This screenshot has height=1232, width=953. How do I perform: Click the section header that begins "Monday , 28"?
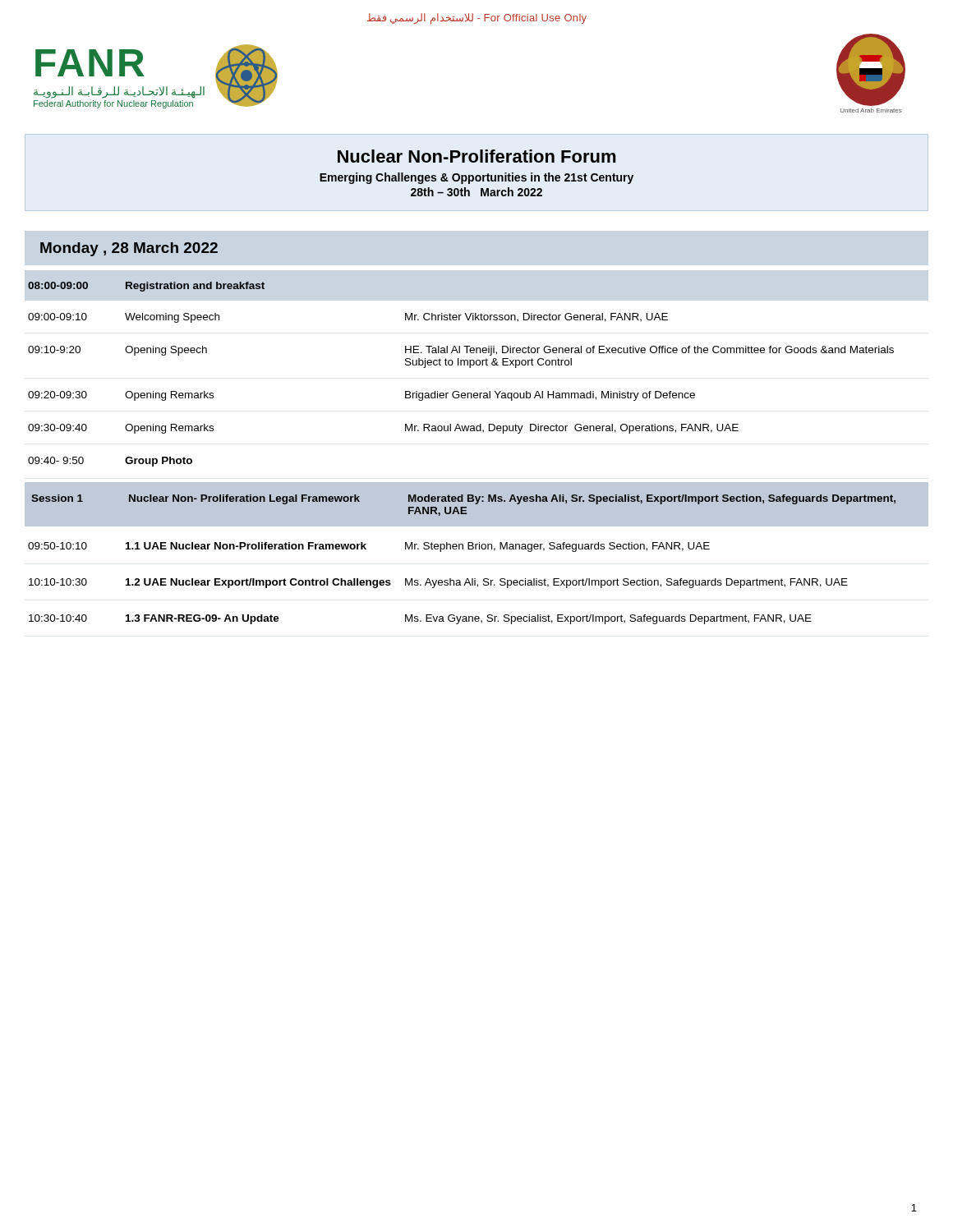pyautogui.click(x=129, y=248)
